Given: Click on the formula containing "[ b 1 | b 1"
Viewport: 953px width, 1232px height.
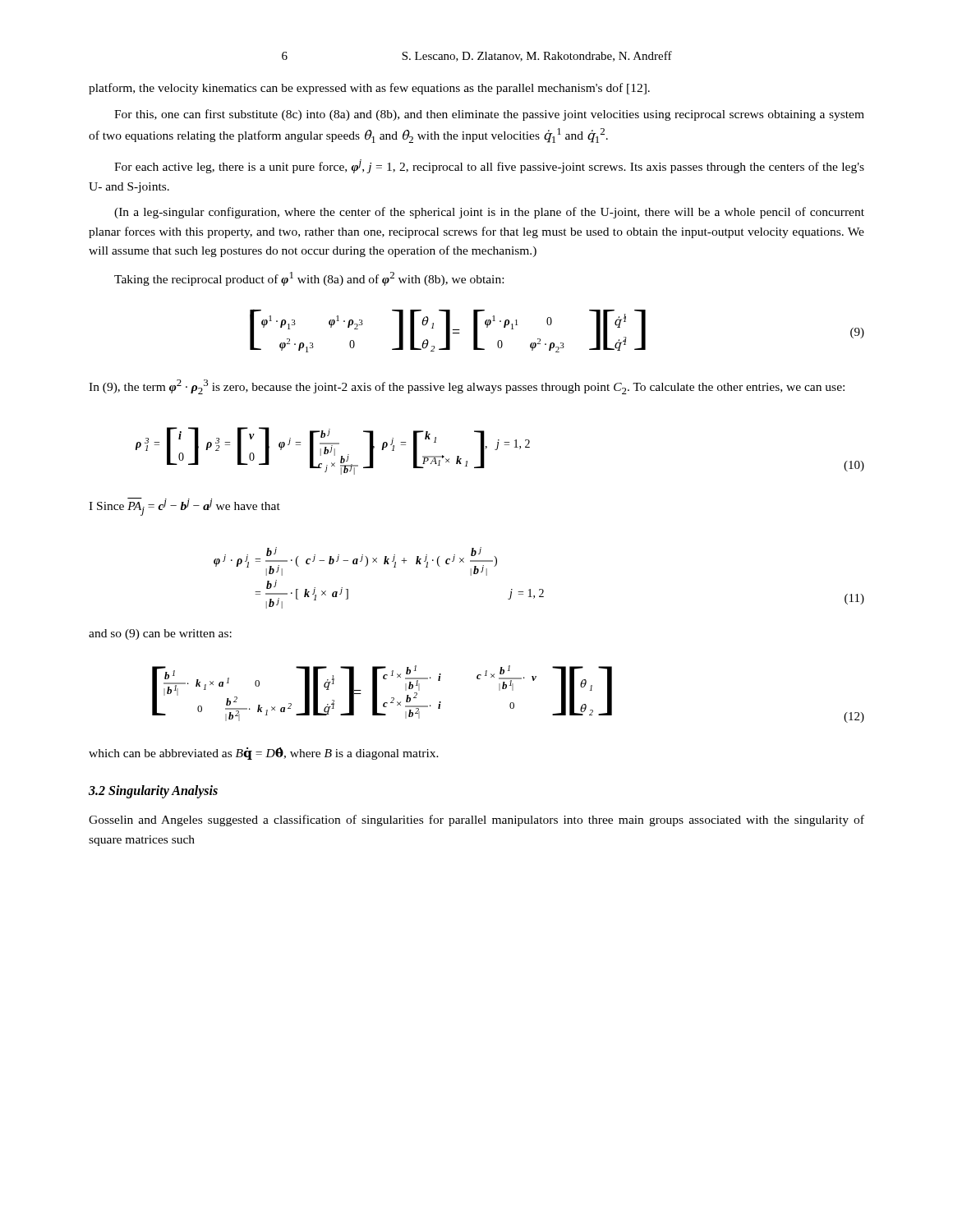Looking at the screenshot, I should [506, 693].
